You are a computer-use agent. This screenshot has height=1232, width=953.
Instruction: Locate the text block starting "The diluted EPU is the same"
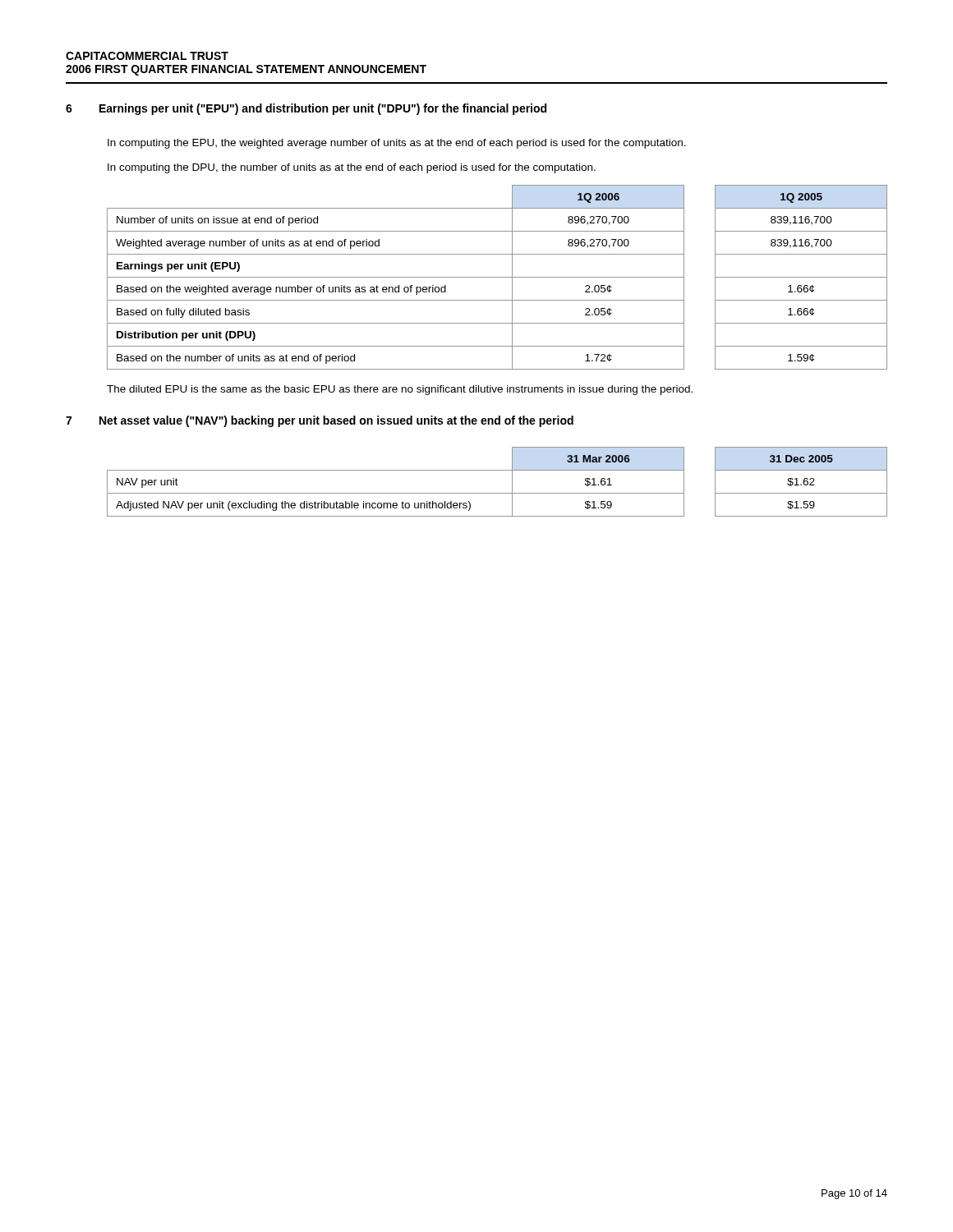[400, 388]
